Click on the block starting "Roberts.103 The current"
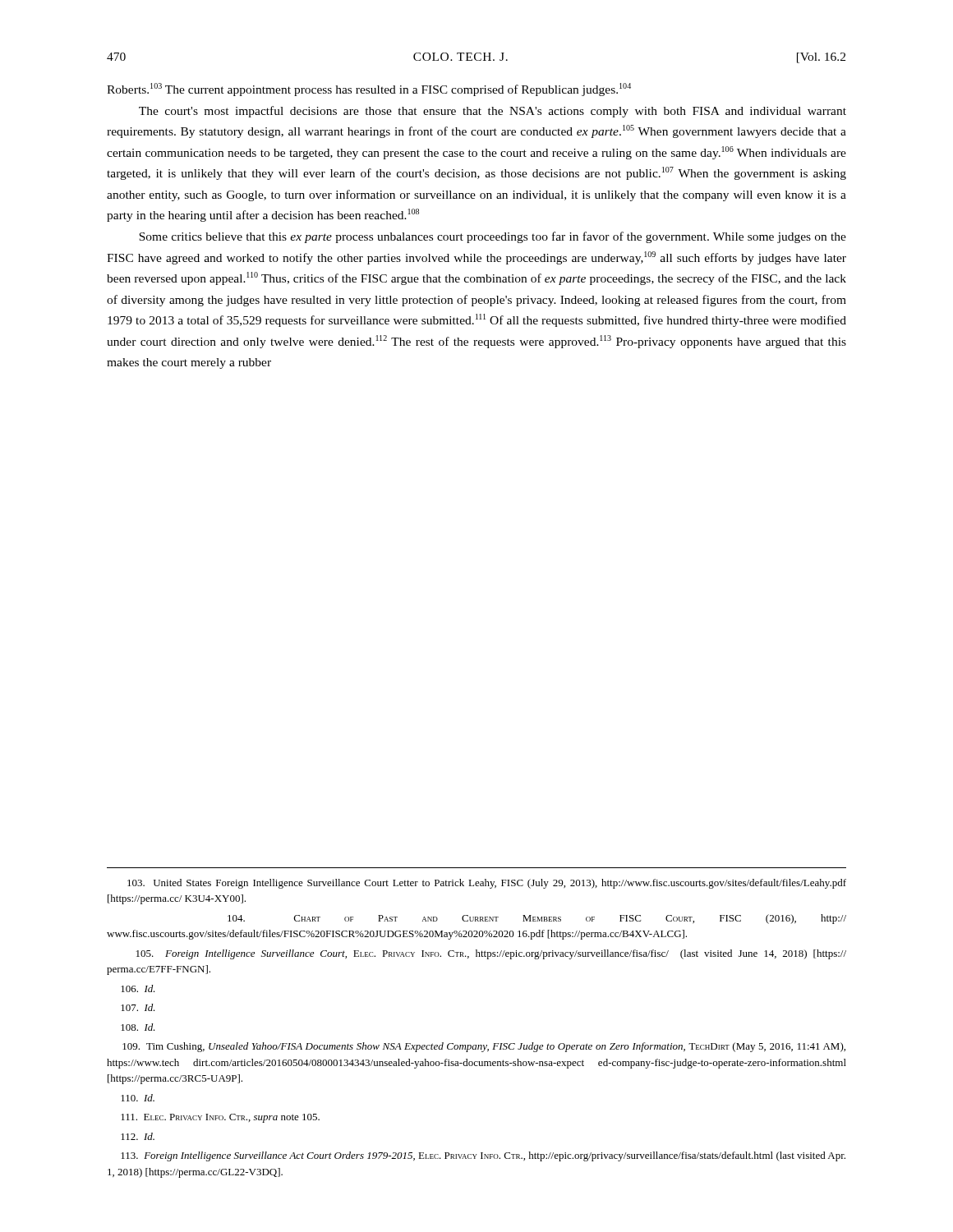953x1232 pixels. [x=476, y=226]
